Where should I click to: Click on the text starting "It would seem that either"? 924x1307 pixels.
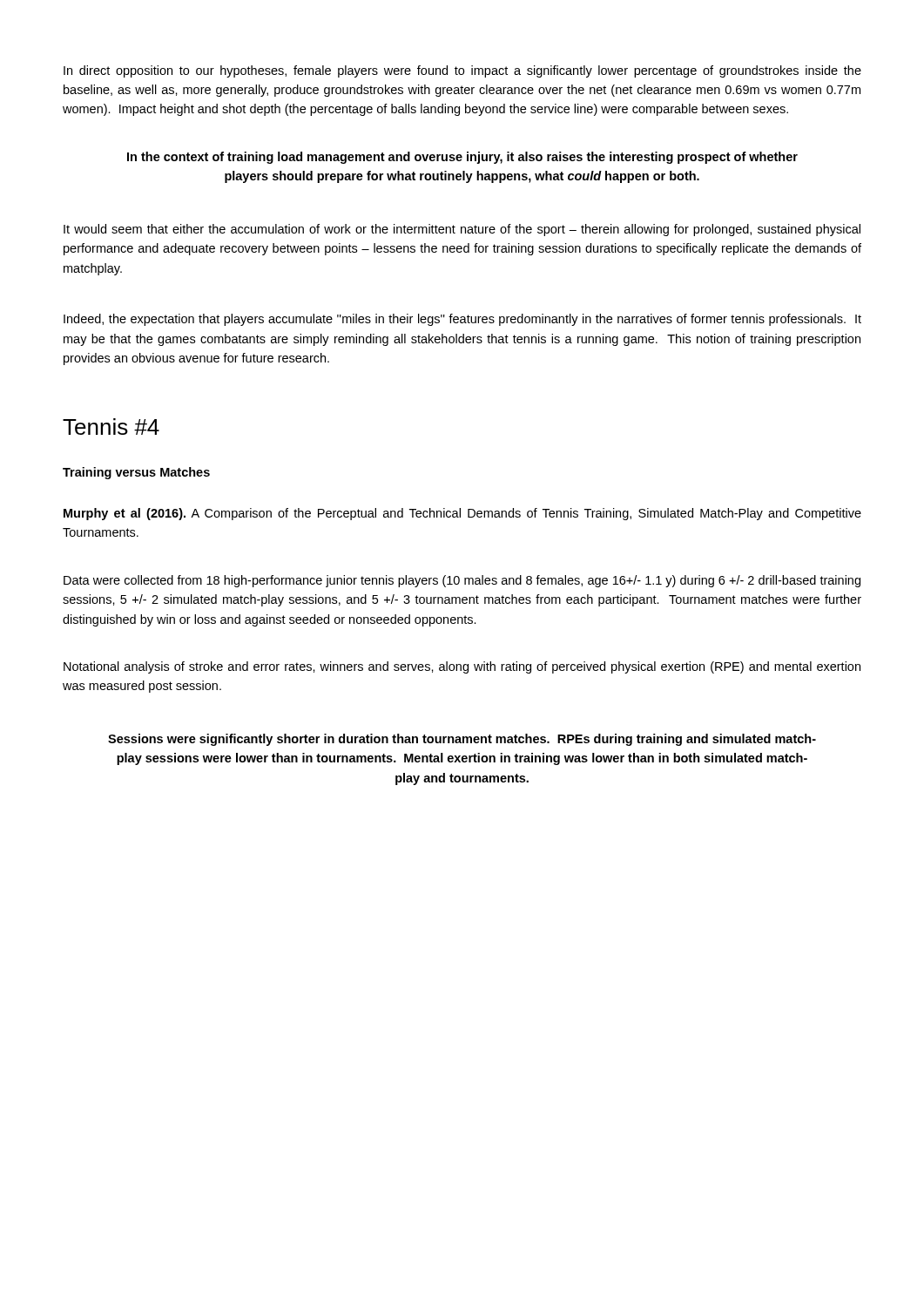pos(462,249)
